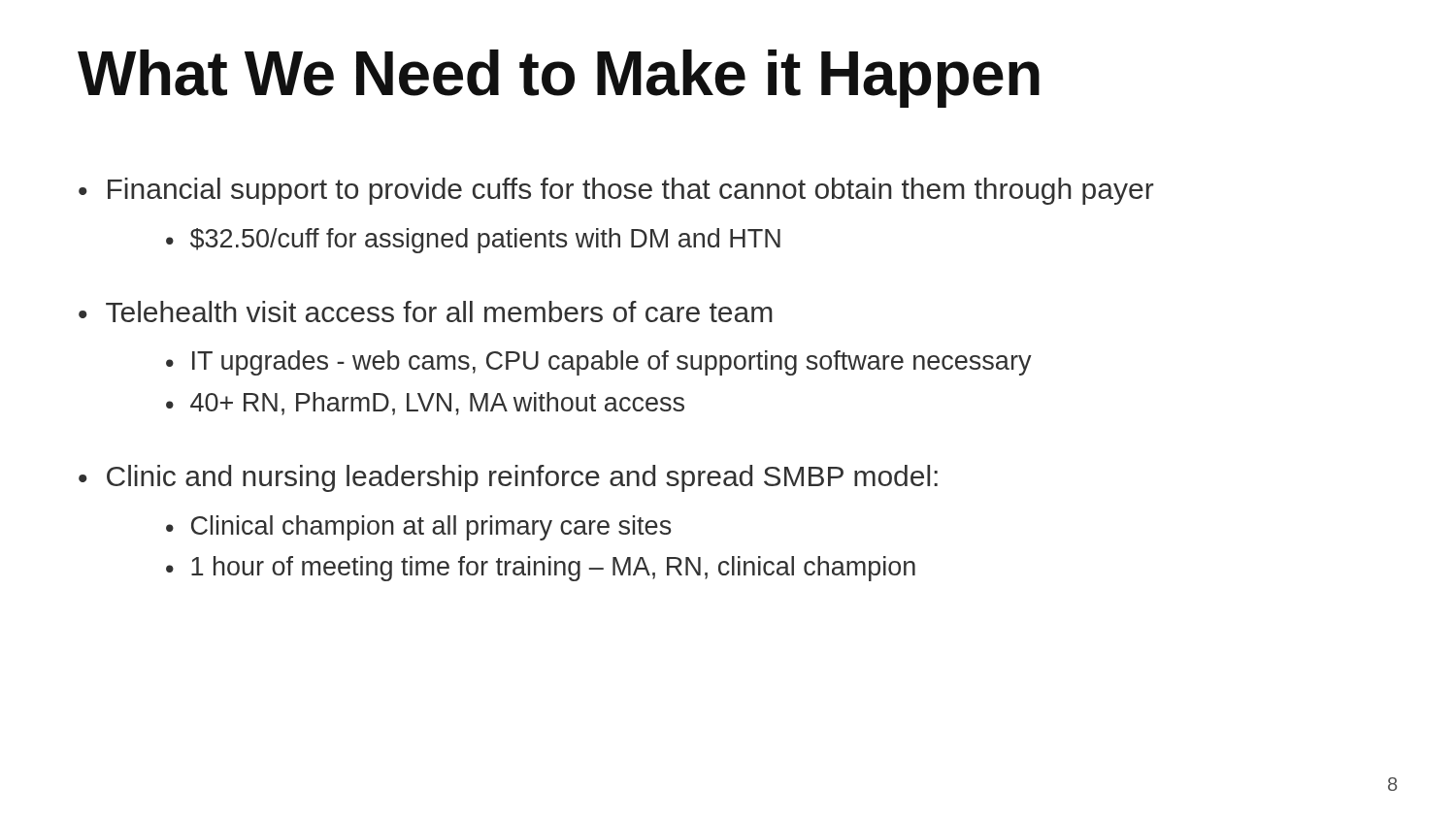Click on the block starting "• Telehealth visit access for all members of"
This screenshot has height=819, width=1456.
728,314
